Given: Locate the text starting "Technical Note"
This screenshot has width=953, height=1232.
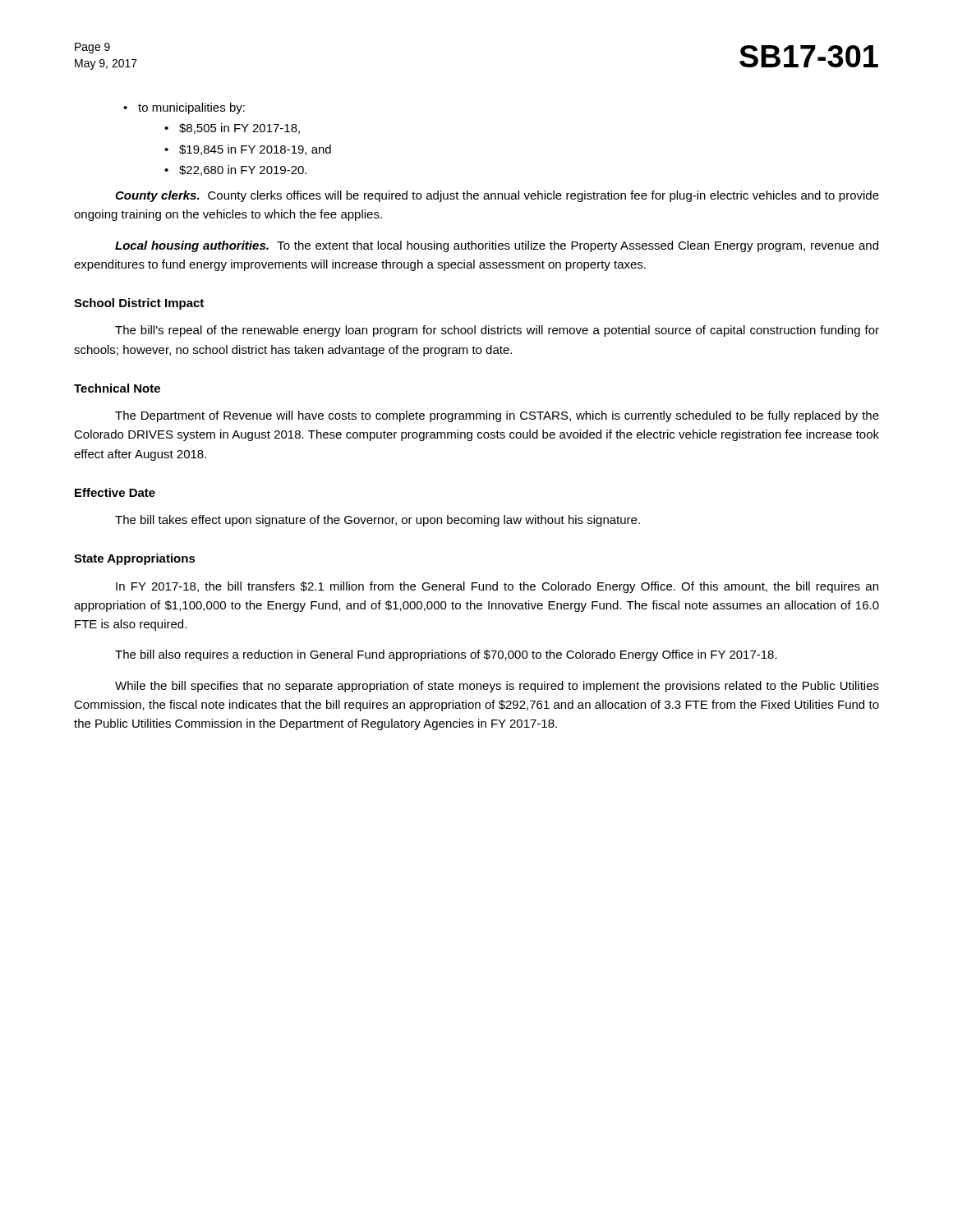Looking at the screenshot, I should [x=117, y=388].
